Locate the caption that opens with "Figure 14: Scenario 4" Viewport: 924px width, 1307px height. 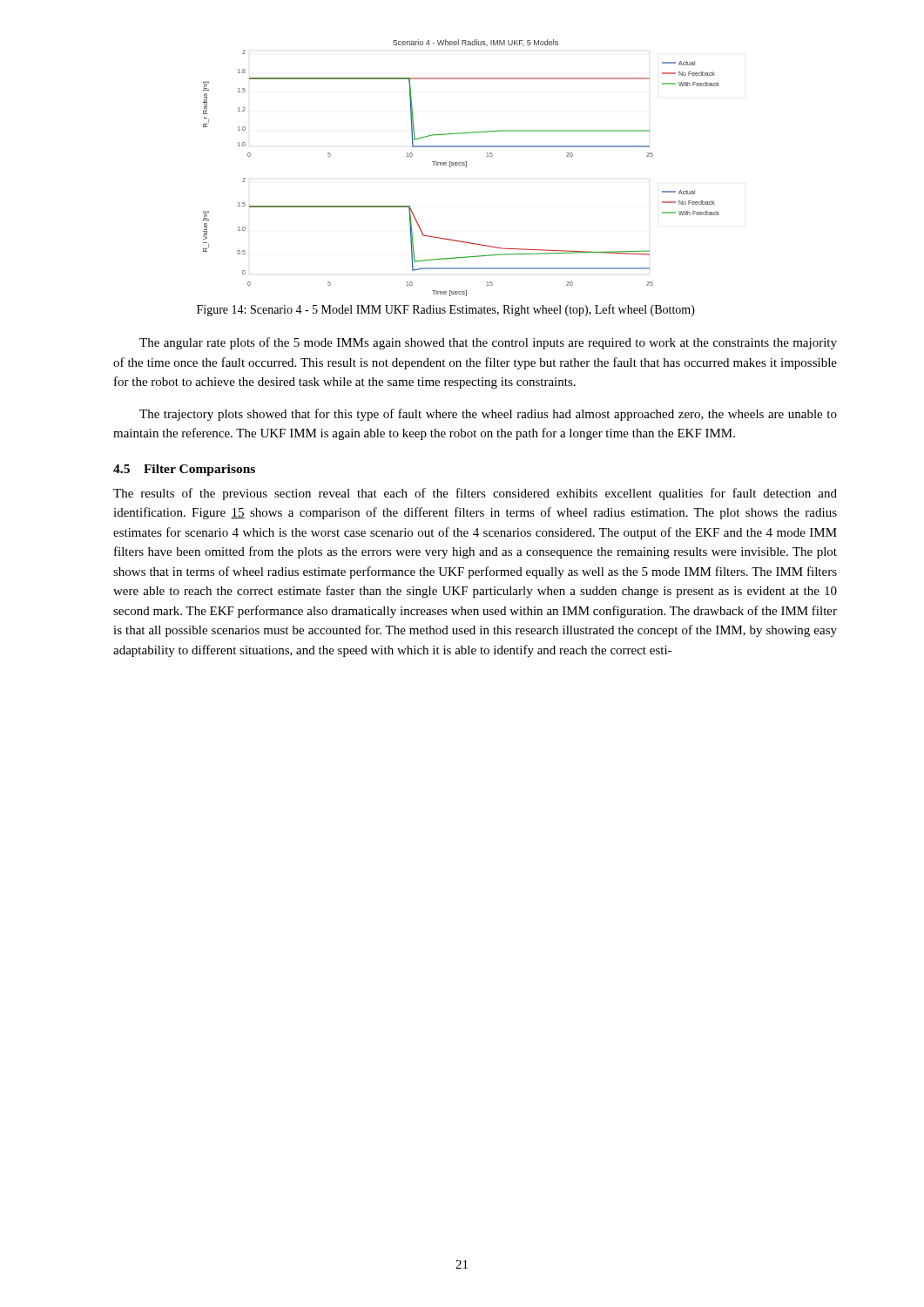coord(446,310)
